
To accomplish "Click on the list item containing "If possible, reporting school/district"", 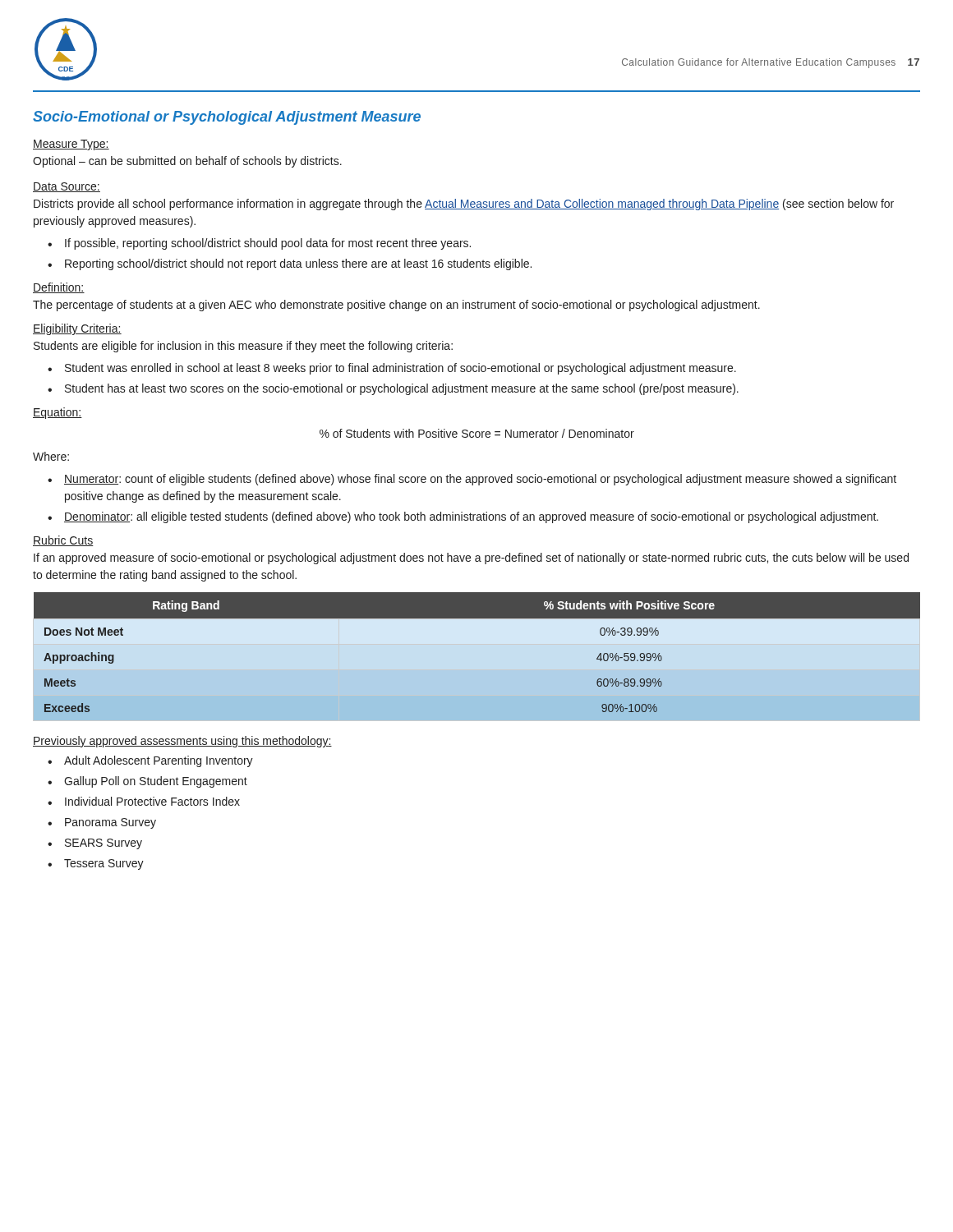I will 268,243.
